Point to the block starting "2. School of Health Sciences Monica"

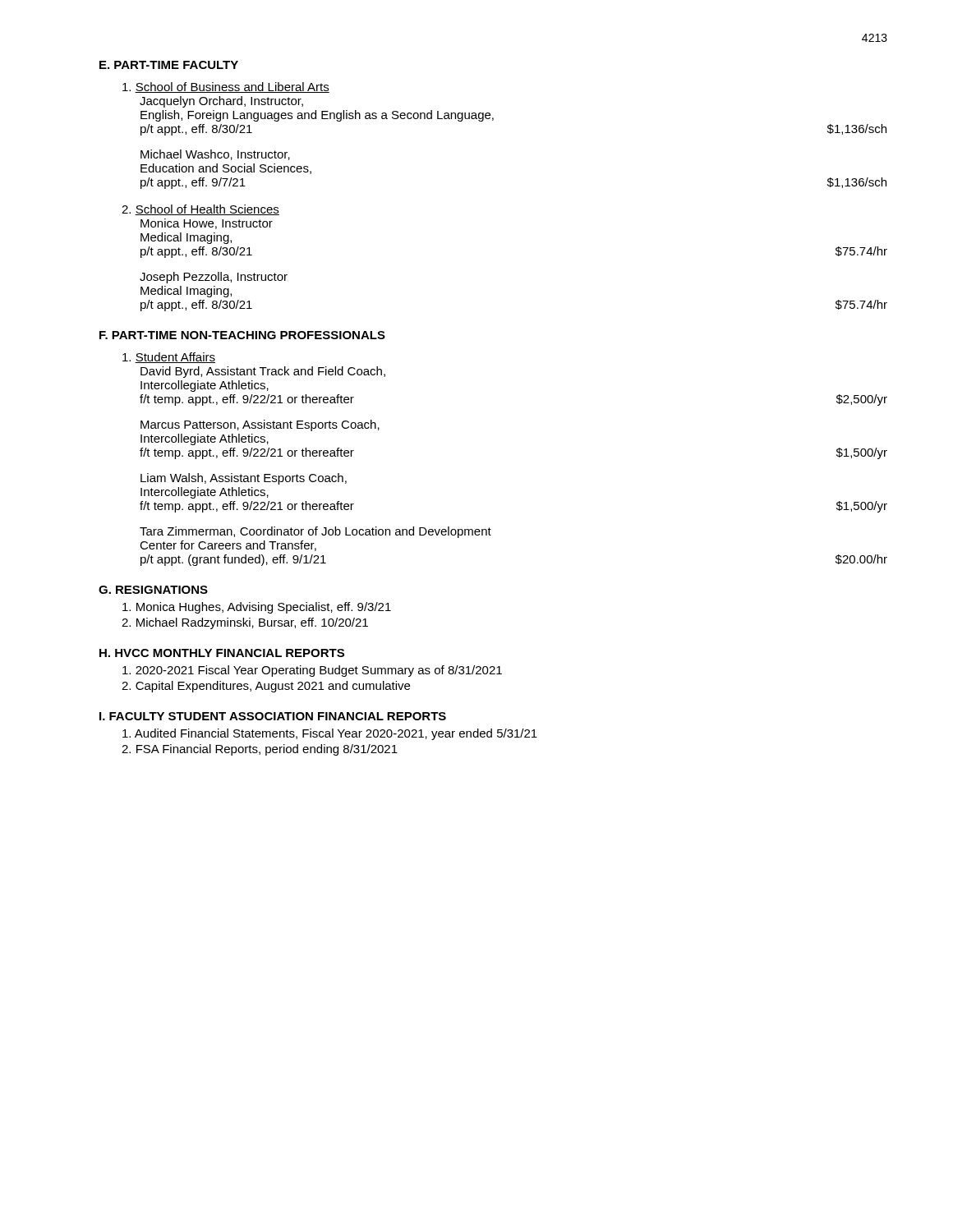[200, 210]
